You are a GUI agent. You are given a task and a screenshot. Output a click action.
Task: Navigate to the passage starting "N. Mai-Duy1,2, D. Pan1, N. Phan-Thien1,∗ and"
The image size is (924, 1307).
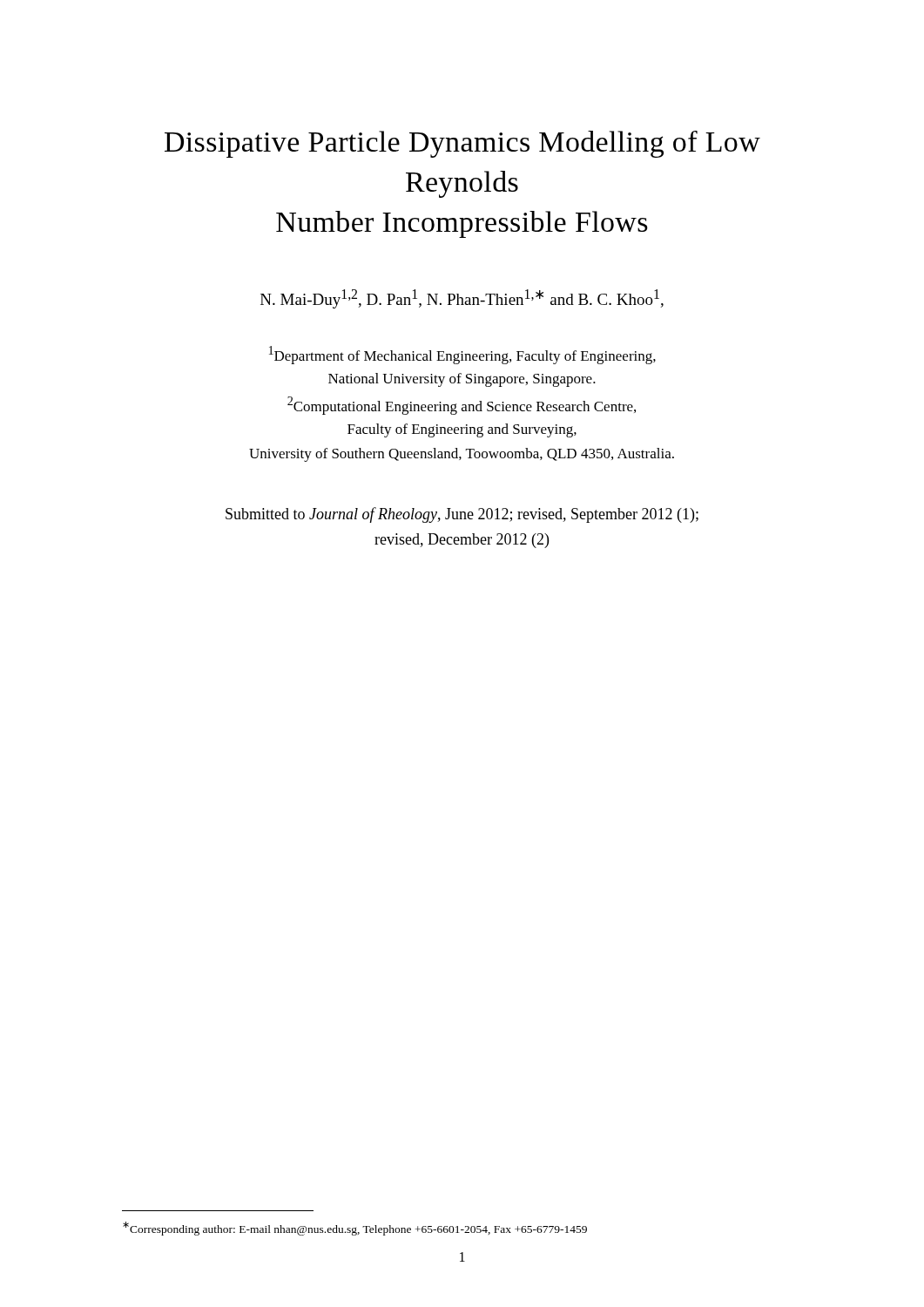(x=462, y=297)
